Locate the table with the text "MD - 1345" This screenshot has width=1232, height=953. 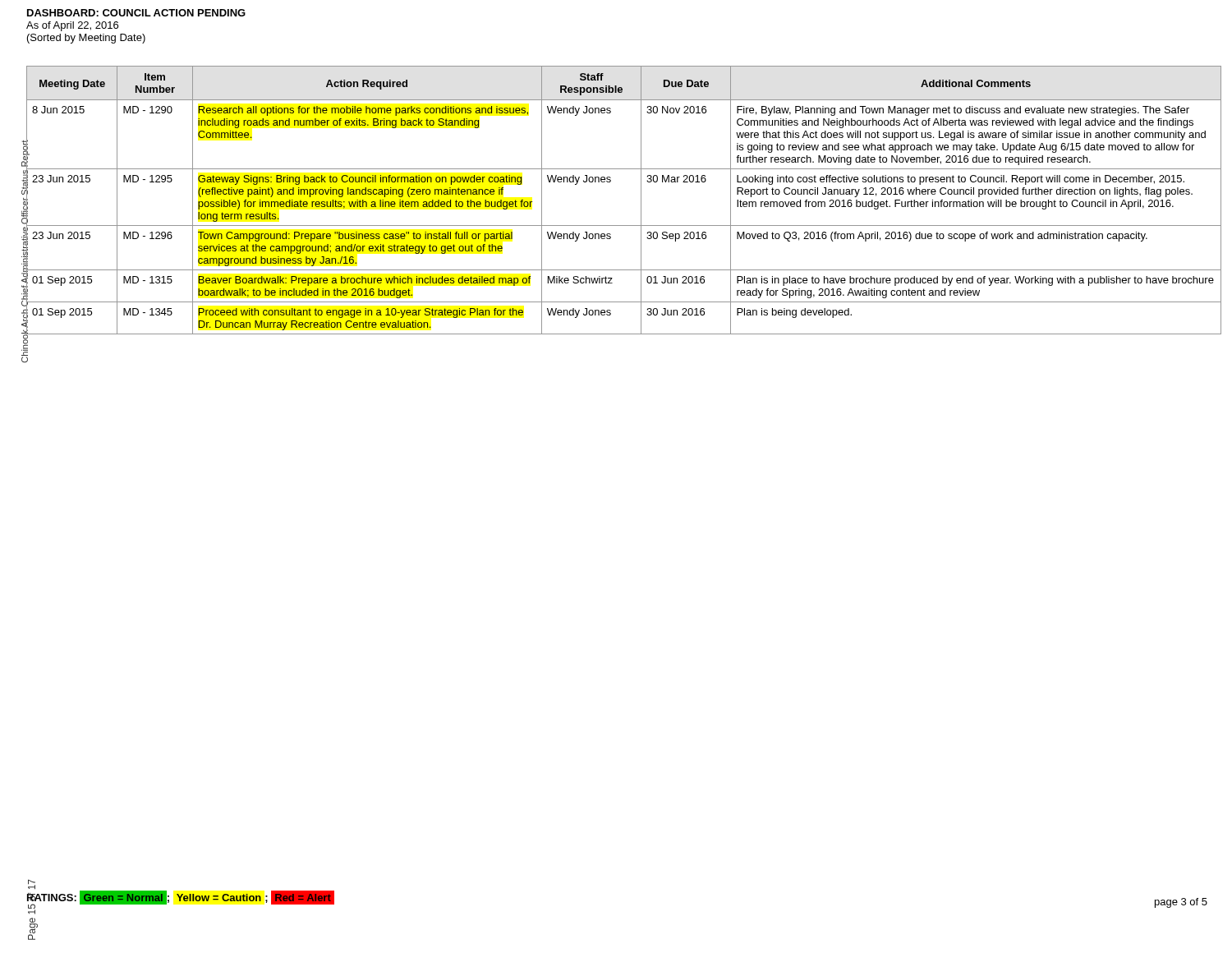624,200
